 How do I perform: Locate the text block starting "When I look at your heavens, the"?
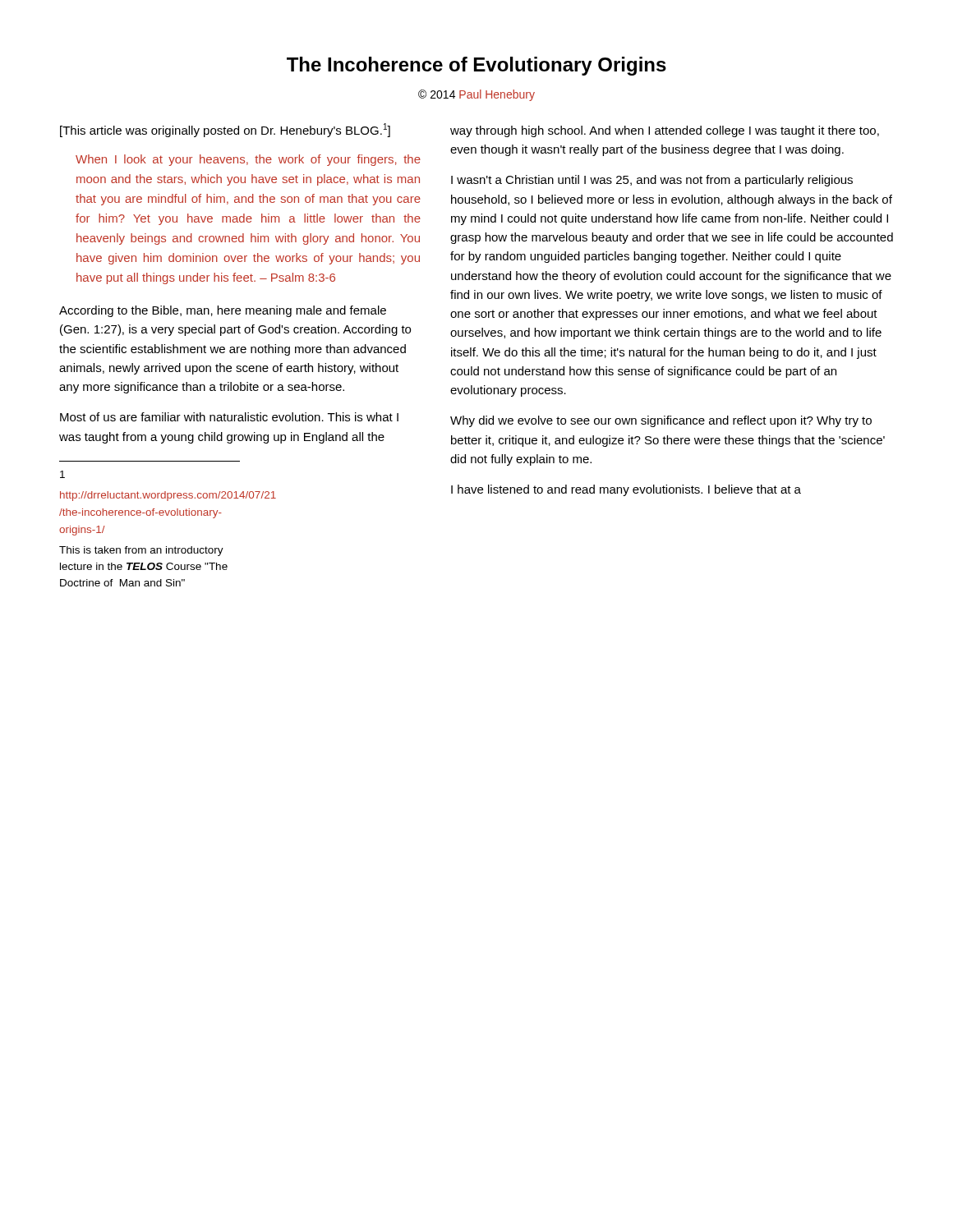(248, 218)
